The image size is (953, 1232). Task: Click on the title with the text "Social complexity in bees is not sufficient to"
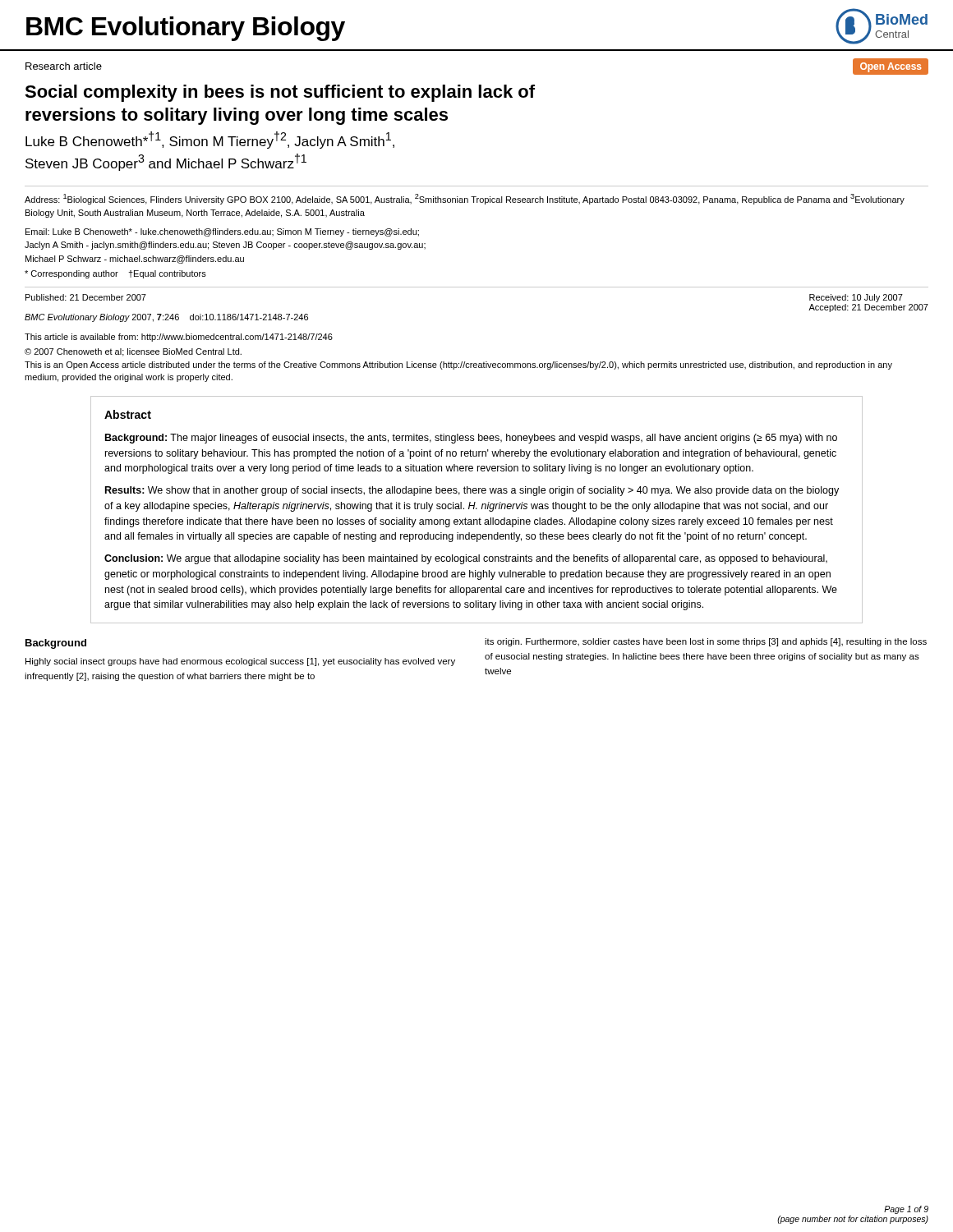click(x=280, y=103)
